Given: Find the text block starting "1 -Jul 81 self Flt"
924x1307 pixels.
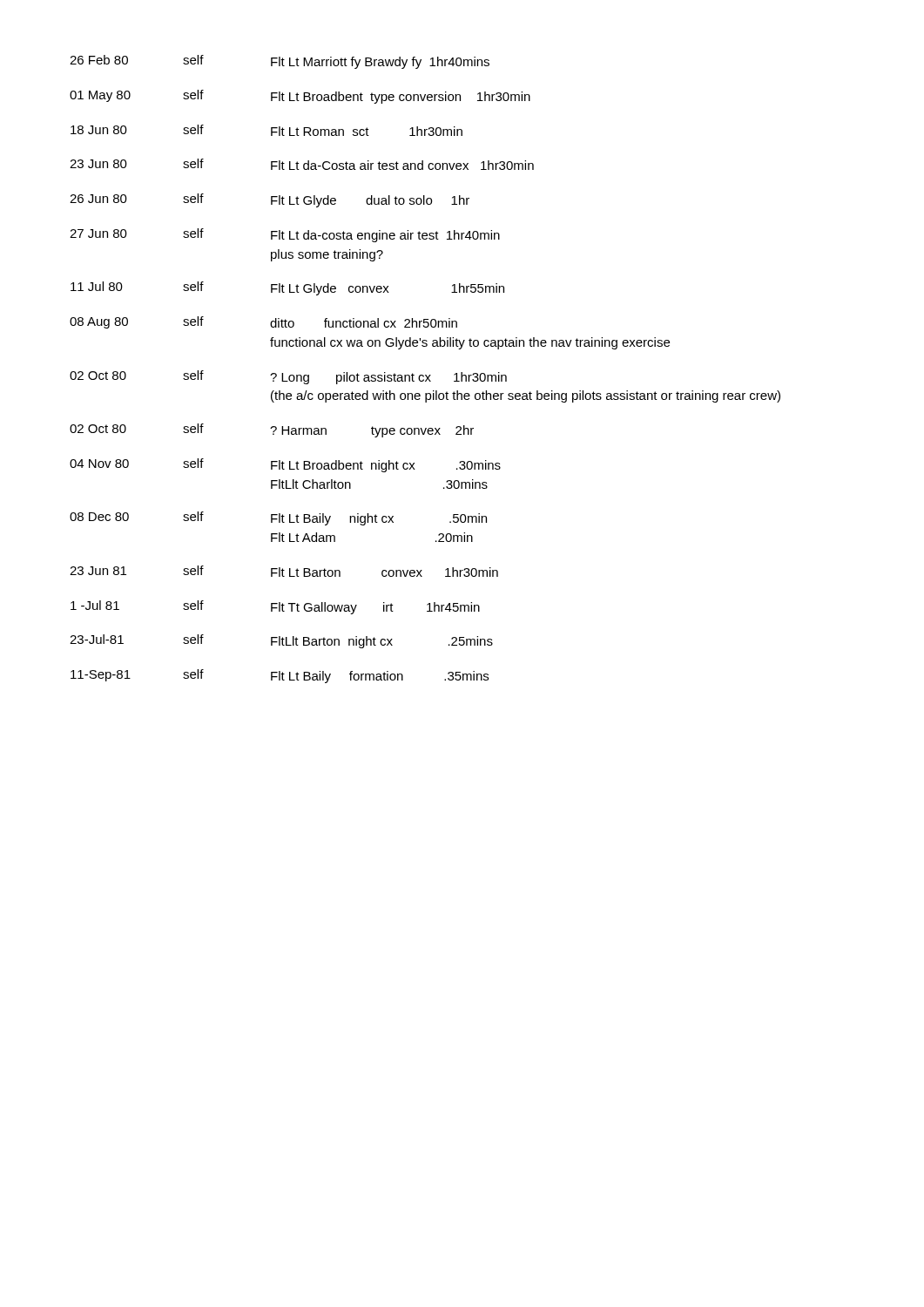Looking at the screenshot, I should point(462,607).
